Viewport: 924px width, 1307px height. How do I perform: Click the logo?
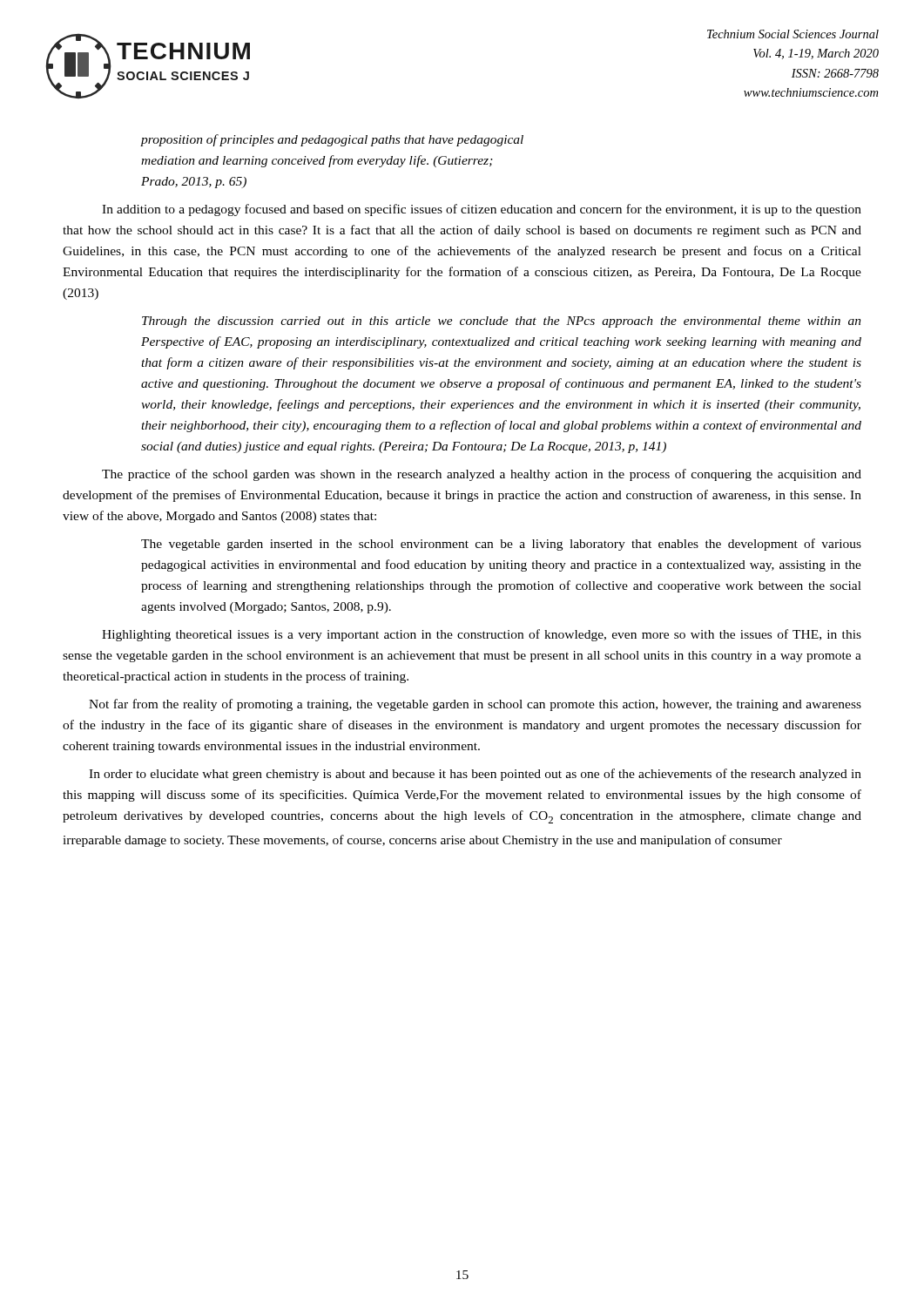148,66
